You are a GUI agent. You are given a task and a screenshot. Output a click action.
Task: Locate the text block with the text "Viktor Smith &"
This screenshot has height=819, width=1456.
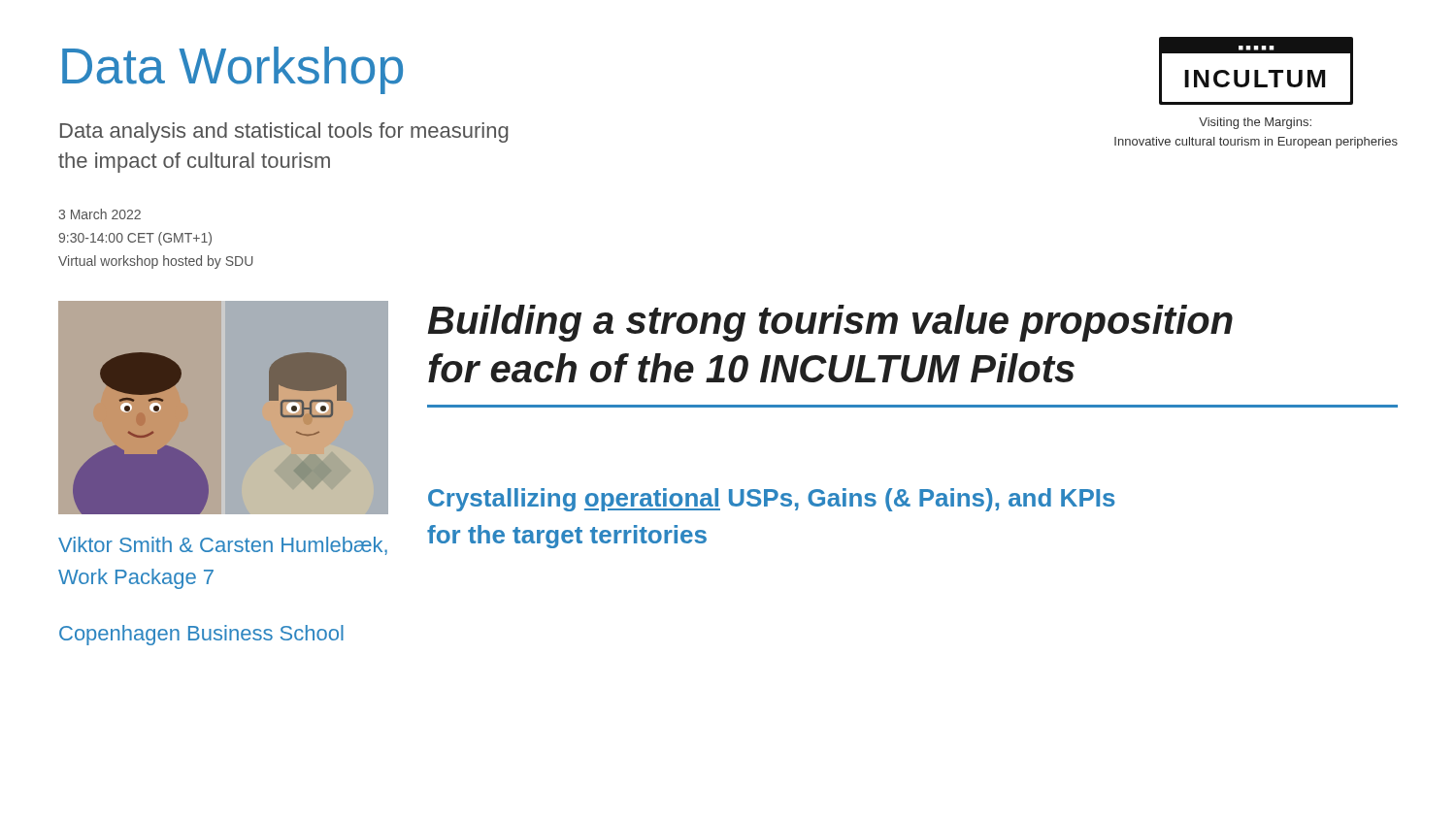(x=224, y=561)
